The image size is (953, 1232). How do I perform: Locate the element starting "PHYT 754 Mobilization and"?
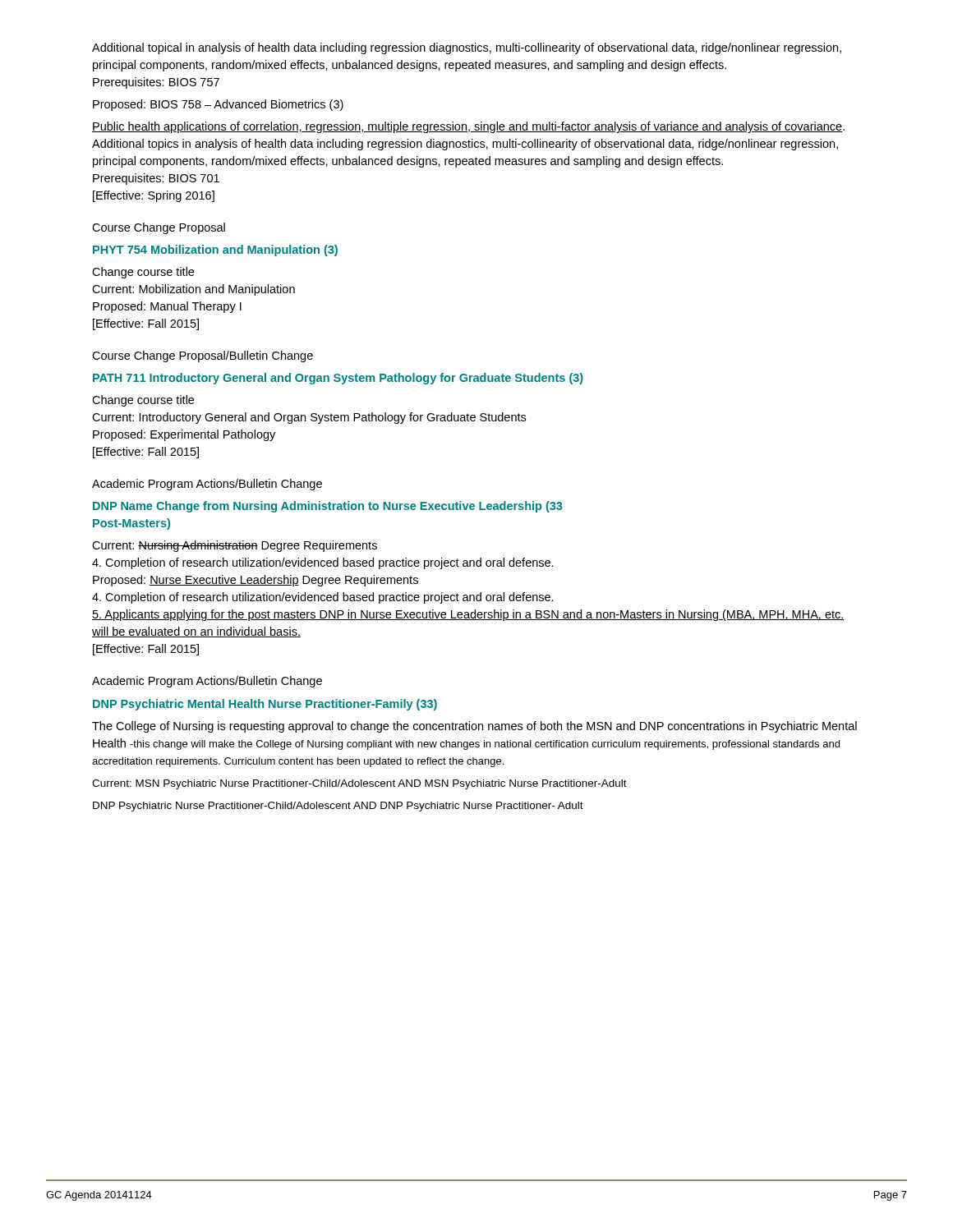click(215, 250)
